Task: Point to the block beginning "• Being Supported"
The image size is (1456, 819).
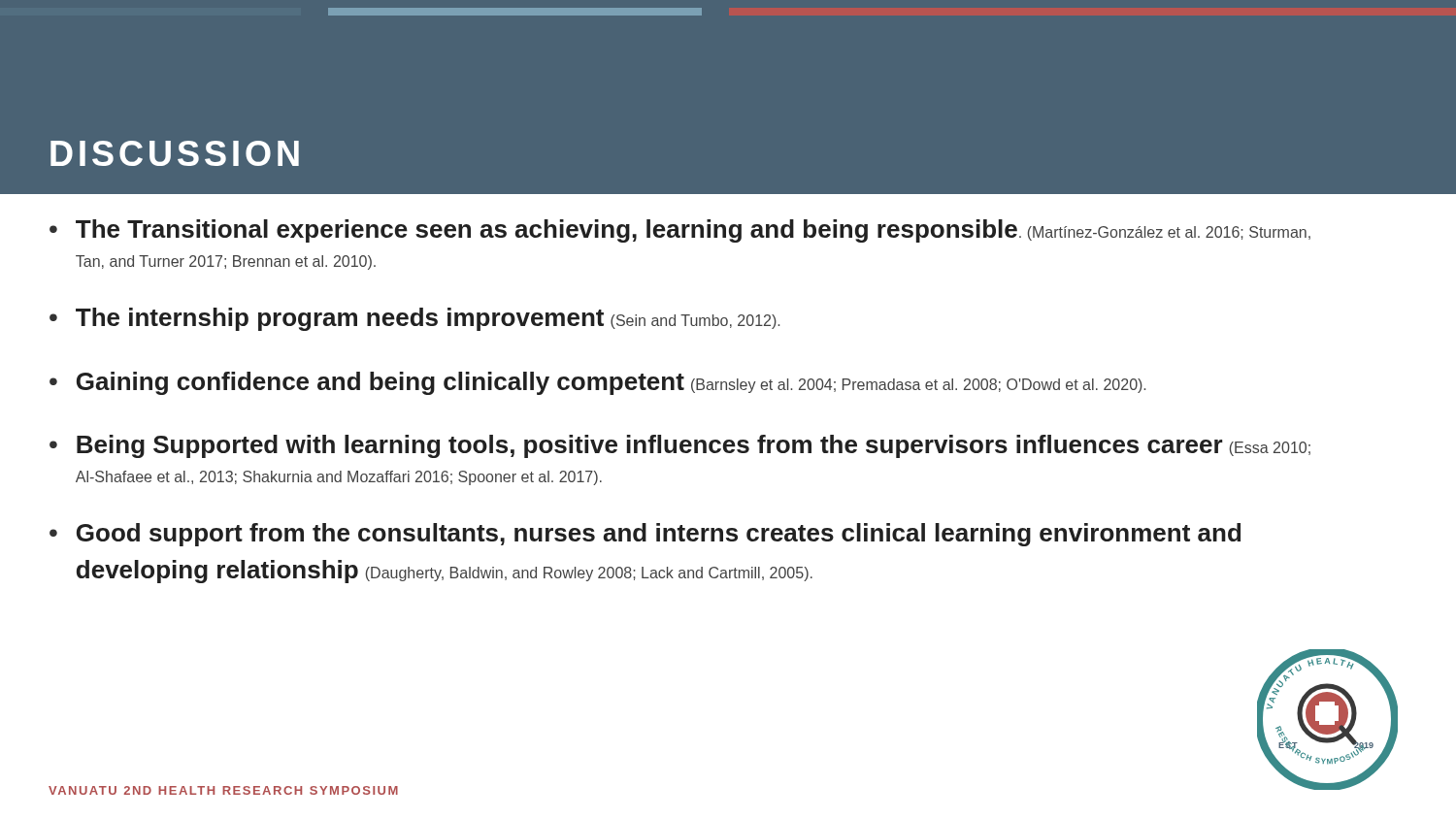Action: point(680,458)
